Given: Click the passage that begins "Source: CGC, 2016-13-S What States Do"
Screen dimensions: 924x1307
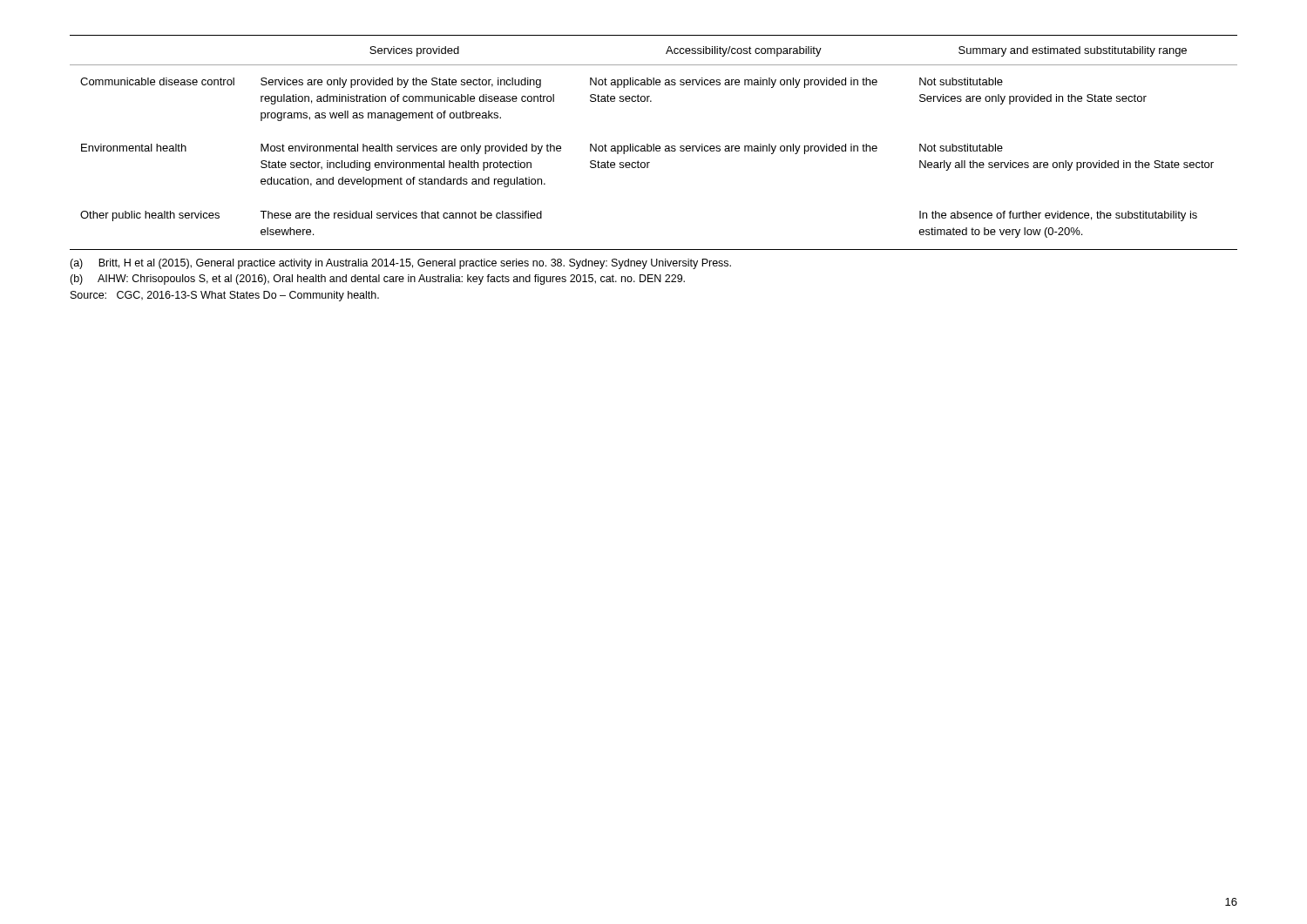Looking at the screenshot, I should pos(225,295).
